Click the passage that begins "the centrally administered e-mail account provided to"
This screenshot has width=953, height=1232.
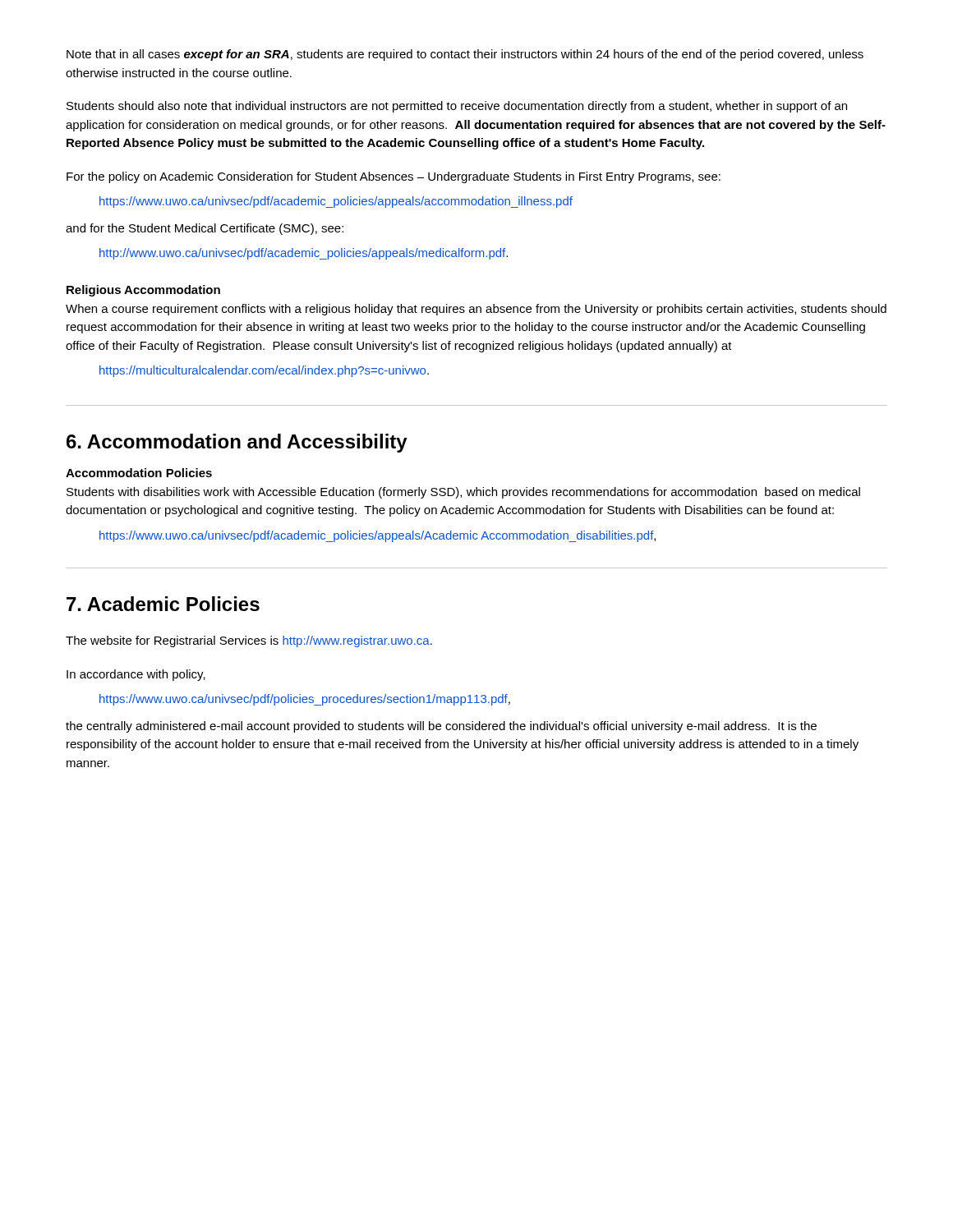(462, 744)
